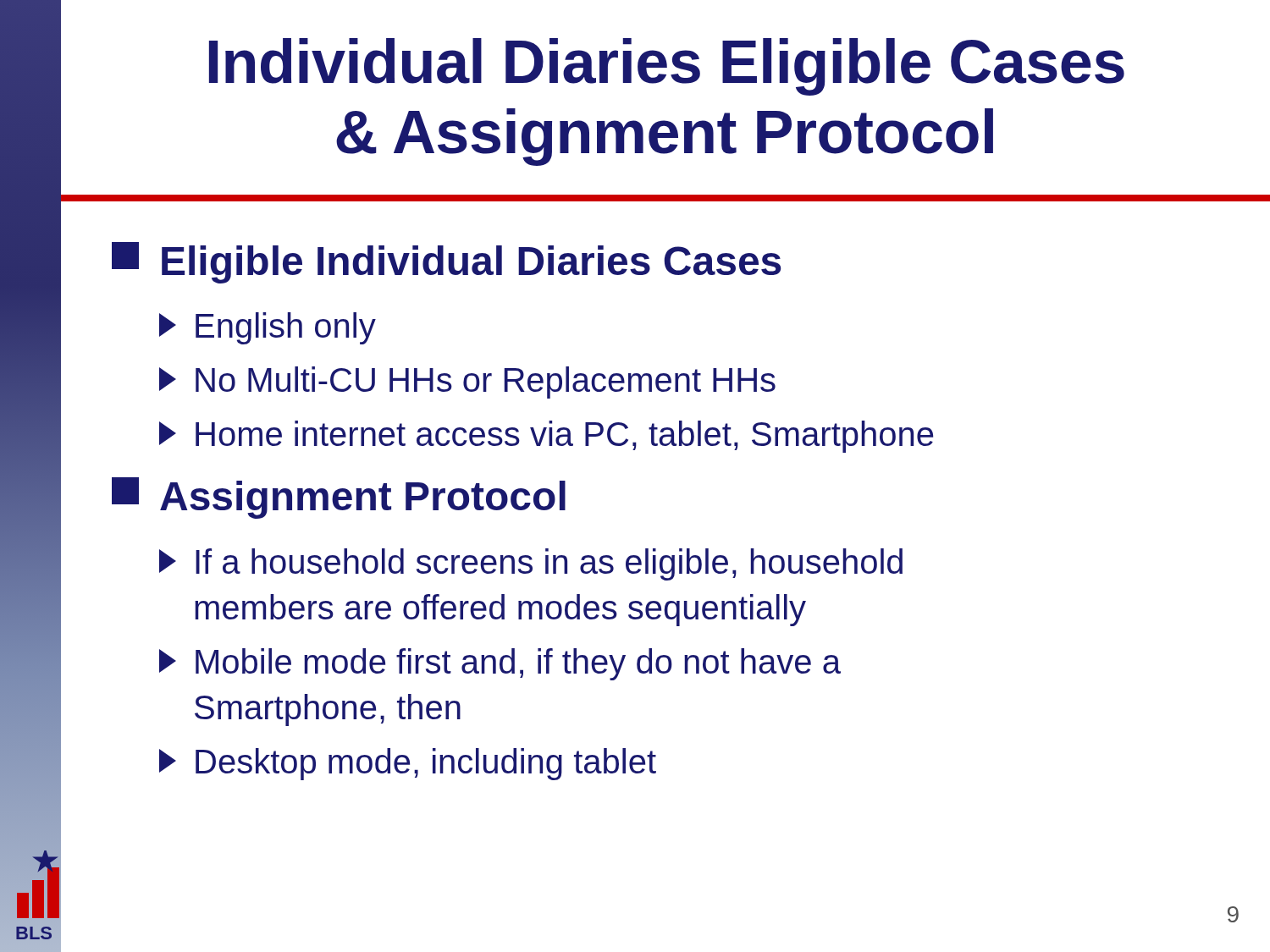Point to the block starting "Mobile mode first"
Viewport: 1270px width, 952px height.
[x=500, y=684]
